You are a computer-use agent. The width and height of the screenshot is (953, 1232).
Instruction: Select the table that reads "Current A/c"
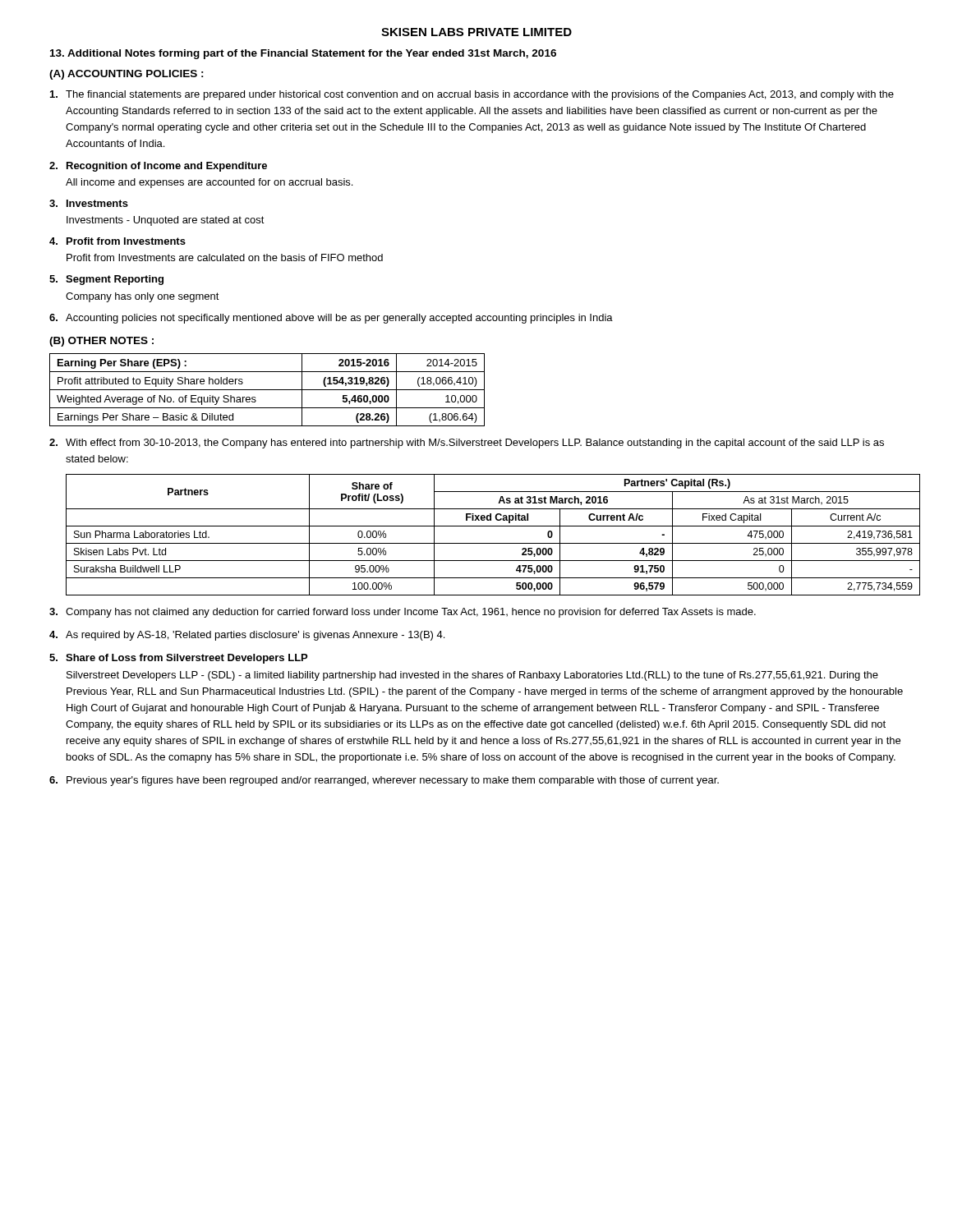pyautogui.click(x=485, y=535)
